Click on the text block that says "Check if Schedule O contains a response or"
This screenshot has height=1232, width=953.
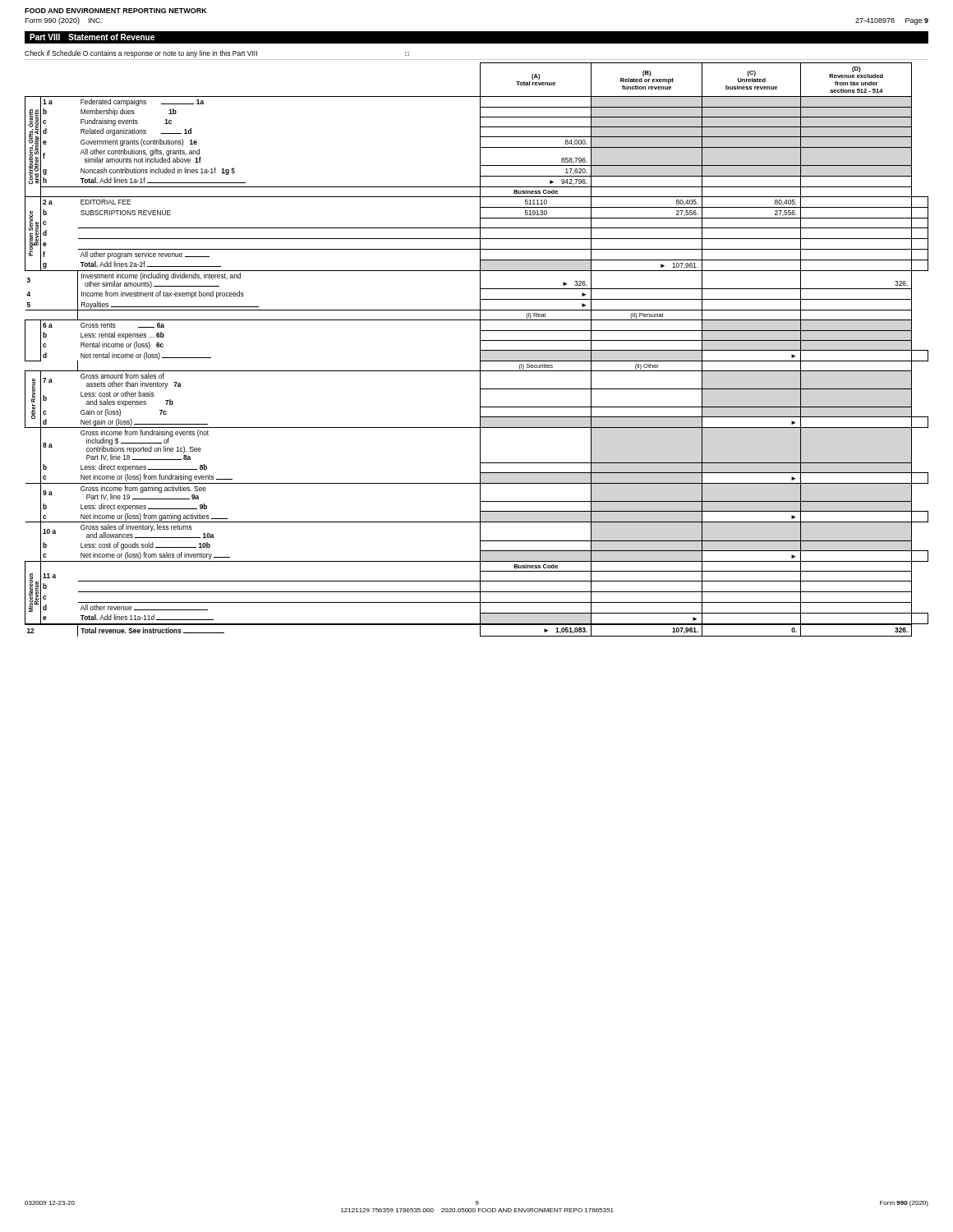[x=217, y=53]
